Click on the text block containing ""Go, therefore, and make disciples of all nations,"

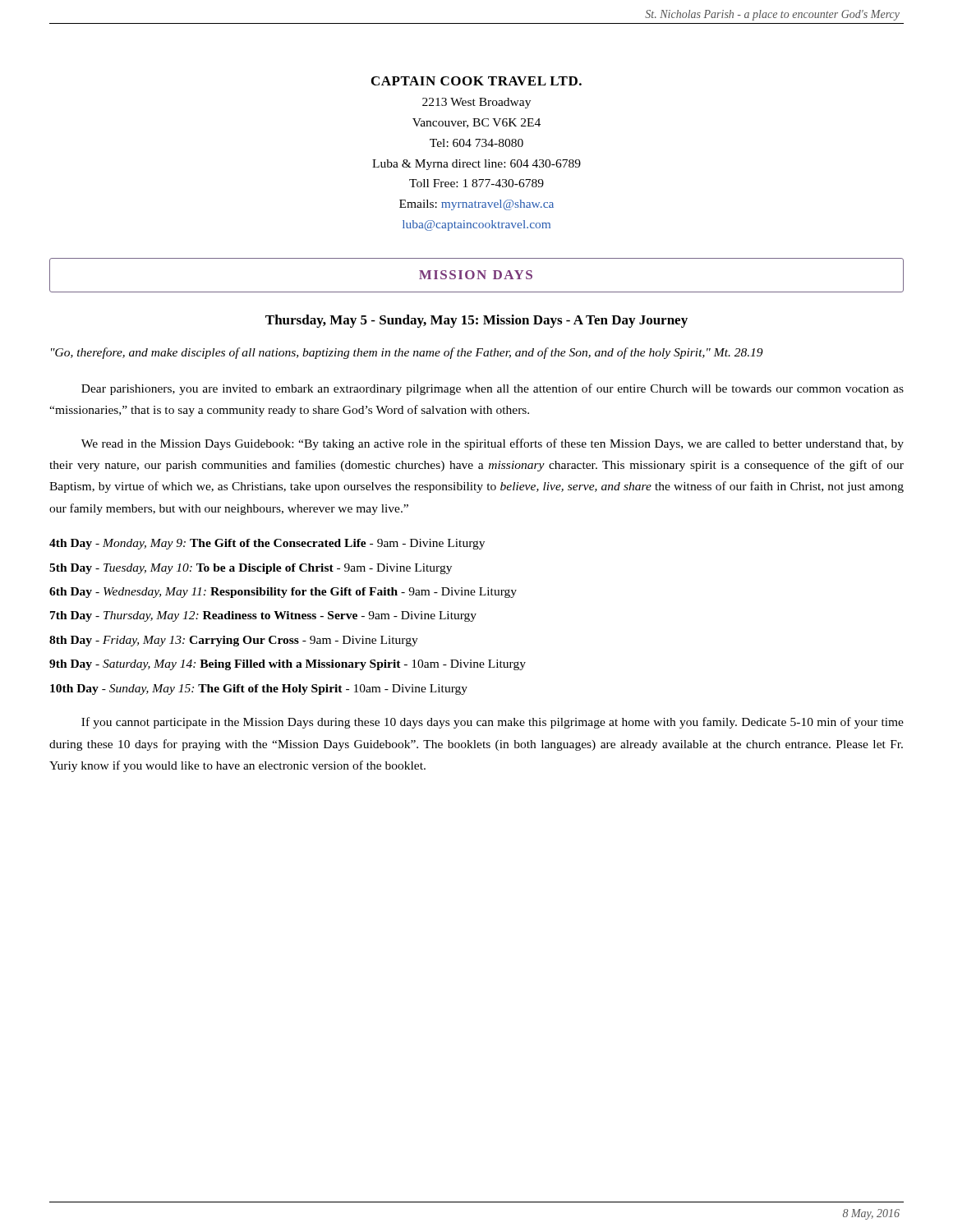(476, 352)
